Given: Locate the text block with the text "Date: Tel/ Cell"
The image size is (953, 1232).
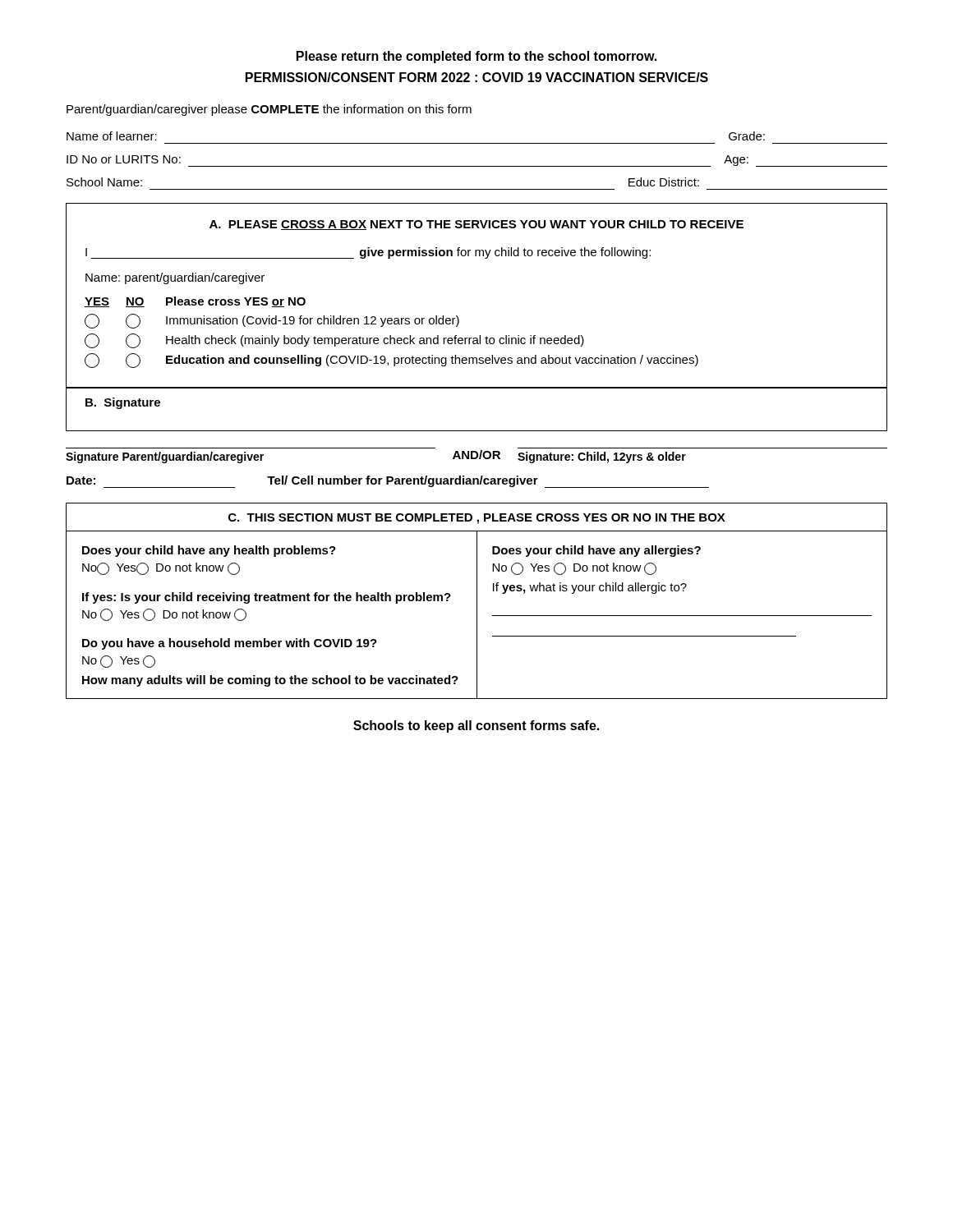Looking at the screenshot, I should [x=387, y=481].
